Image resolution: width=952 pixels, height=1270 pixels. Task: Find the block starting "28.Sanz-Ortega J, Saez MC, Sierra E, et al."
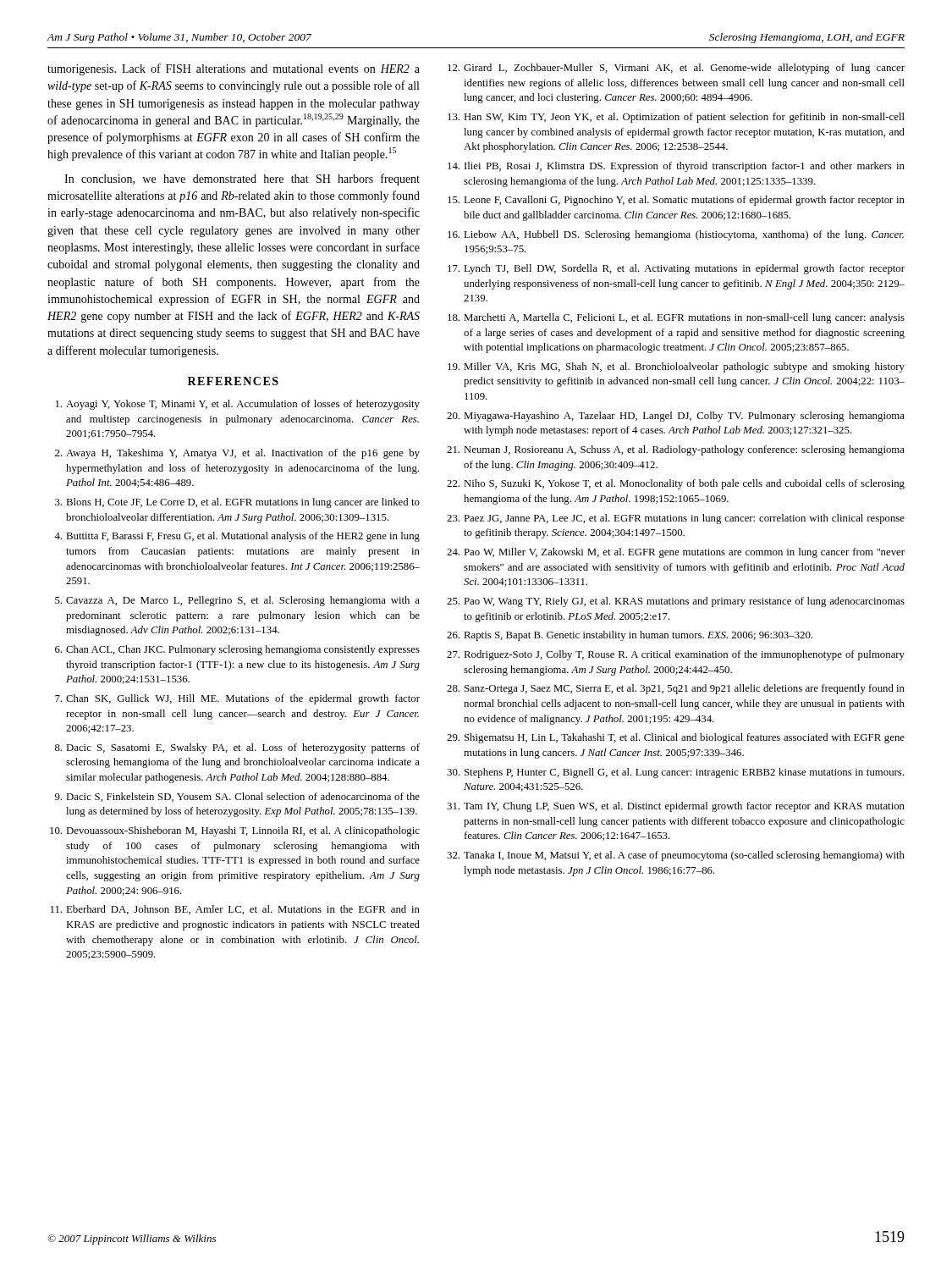675,704
